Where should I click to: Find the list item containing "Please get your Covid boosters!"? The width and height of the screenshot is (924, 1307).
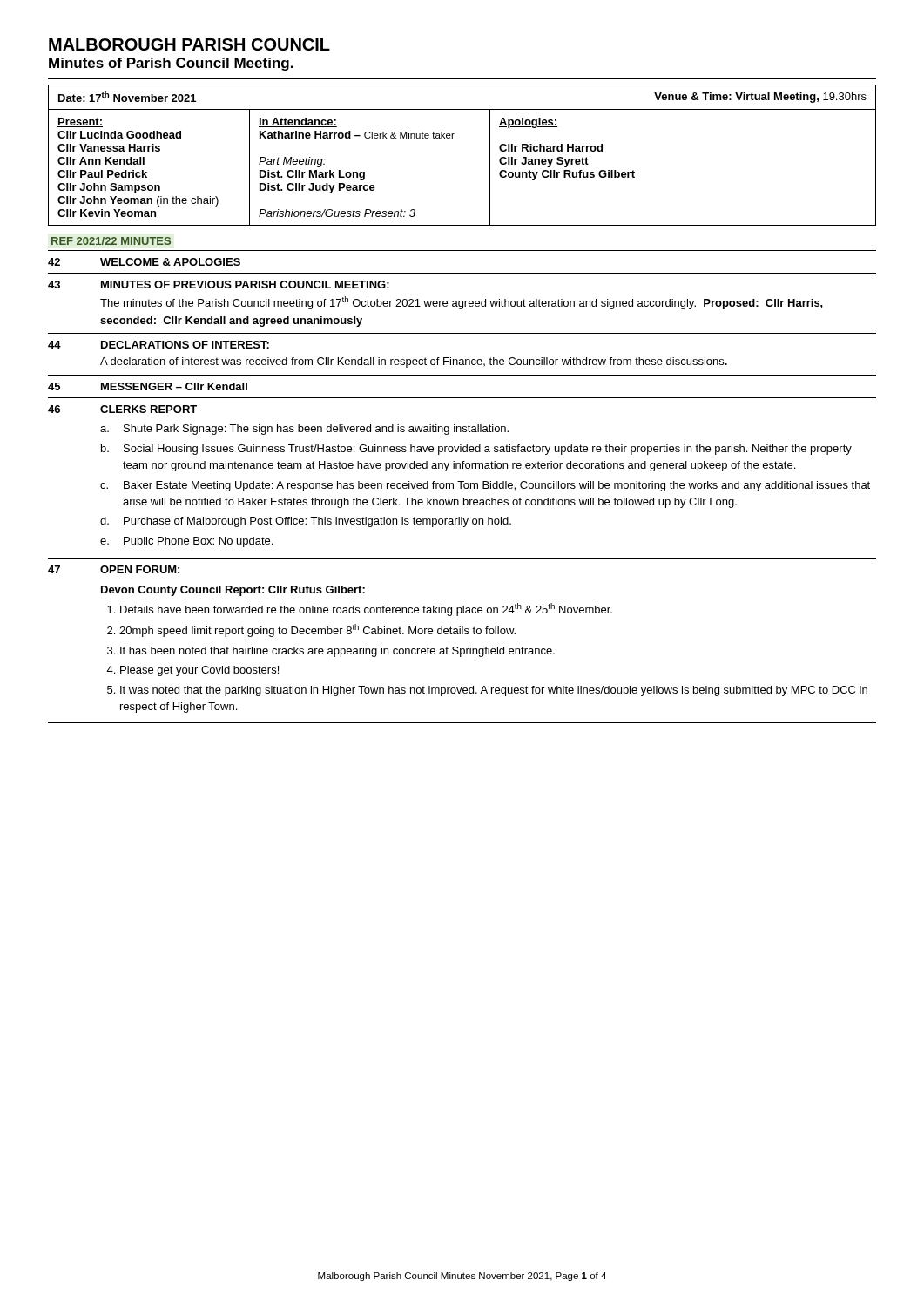point(200,670)
